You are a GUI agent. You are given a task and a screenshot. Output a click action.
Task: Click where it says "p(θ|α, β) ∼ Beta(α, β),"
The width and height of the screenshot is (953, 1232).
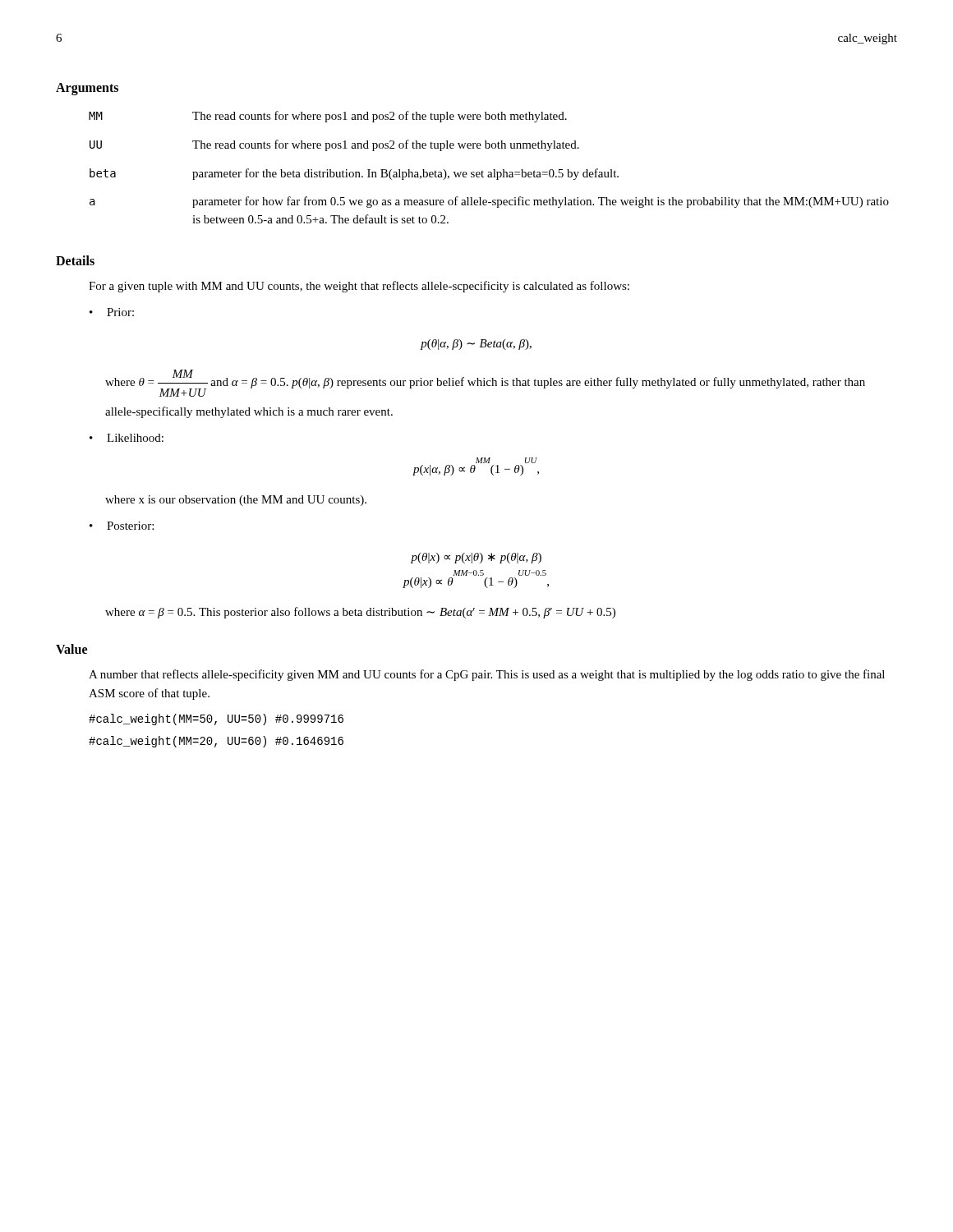click(x=476, y=343)
